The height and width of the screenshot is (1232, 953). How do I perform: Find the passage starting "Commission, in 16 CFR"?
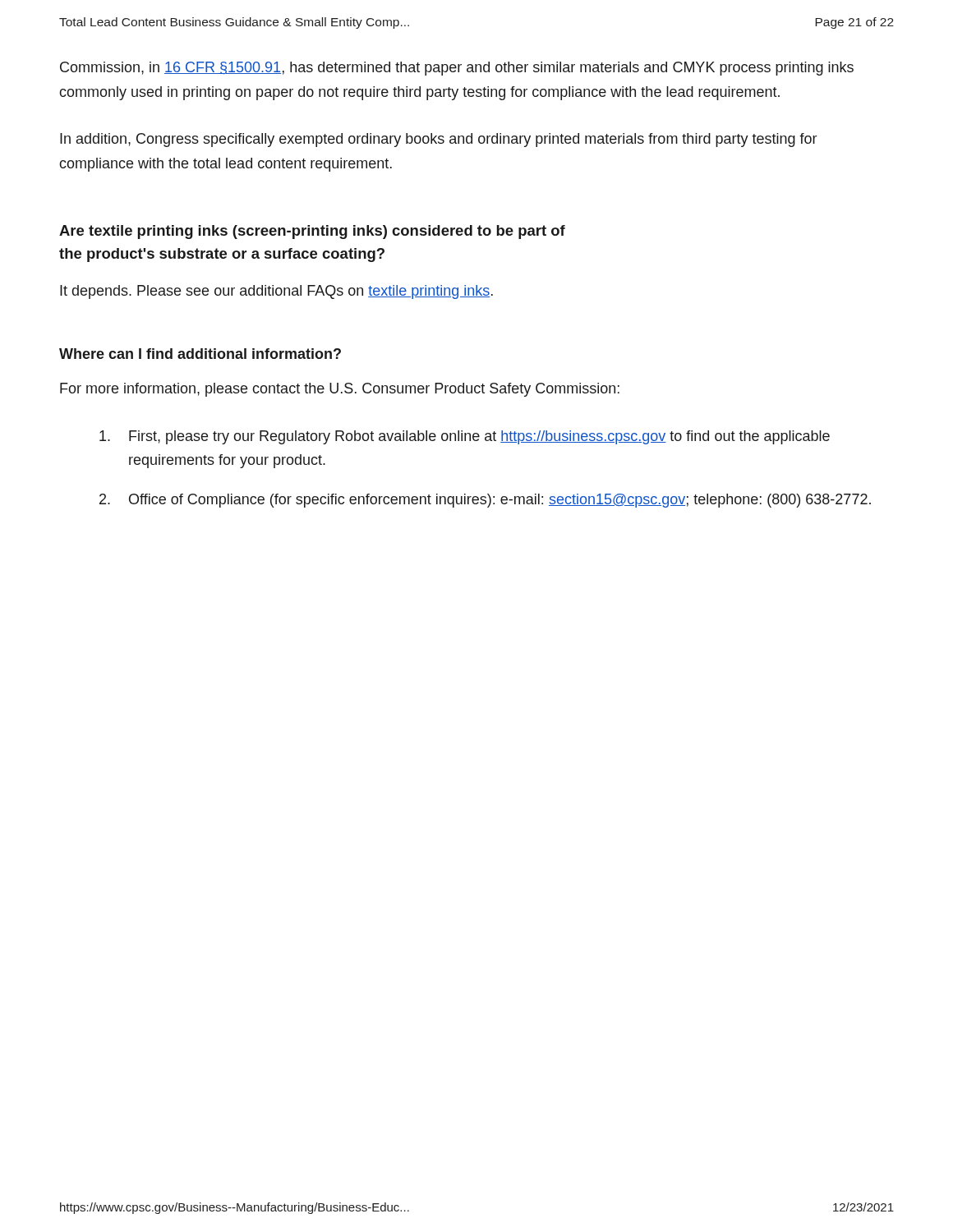pos(457,80)
